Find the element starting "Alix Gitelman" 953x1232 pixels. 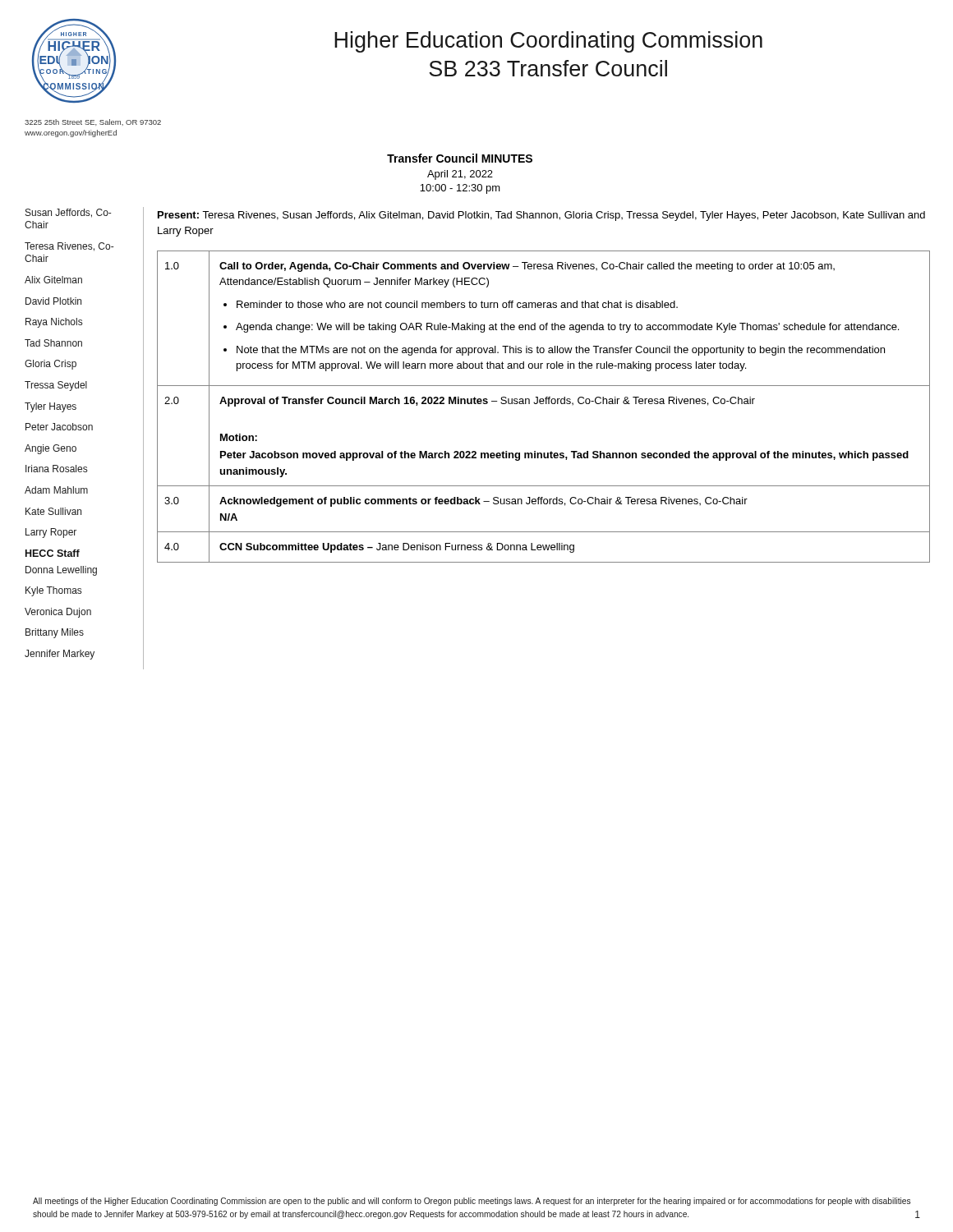coord(54,280)
